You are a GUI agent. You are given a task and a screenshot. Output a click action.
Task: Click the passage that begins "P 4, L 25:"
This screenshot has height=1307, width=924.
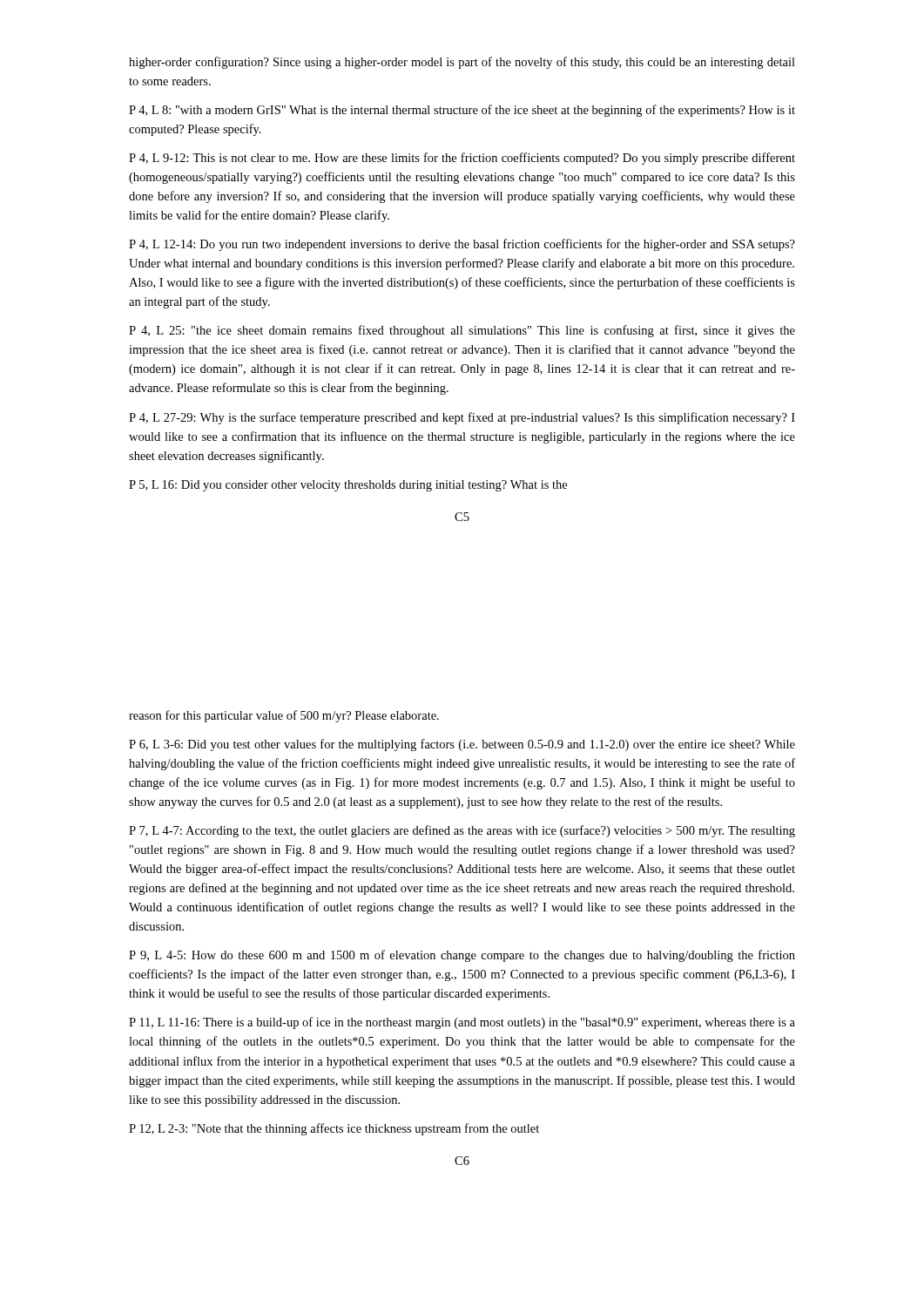point(462,359)
